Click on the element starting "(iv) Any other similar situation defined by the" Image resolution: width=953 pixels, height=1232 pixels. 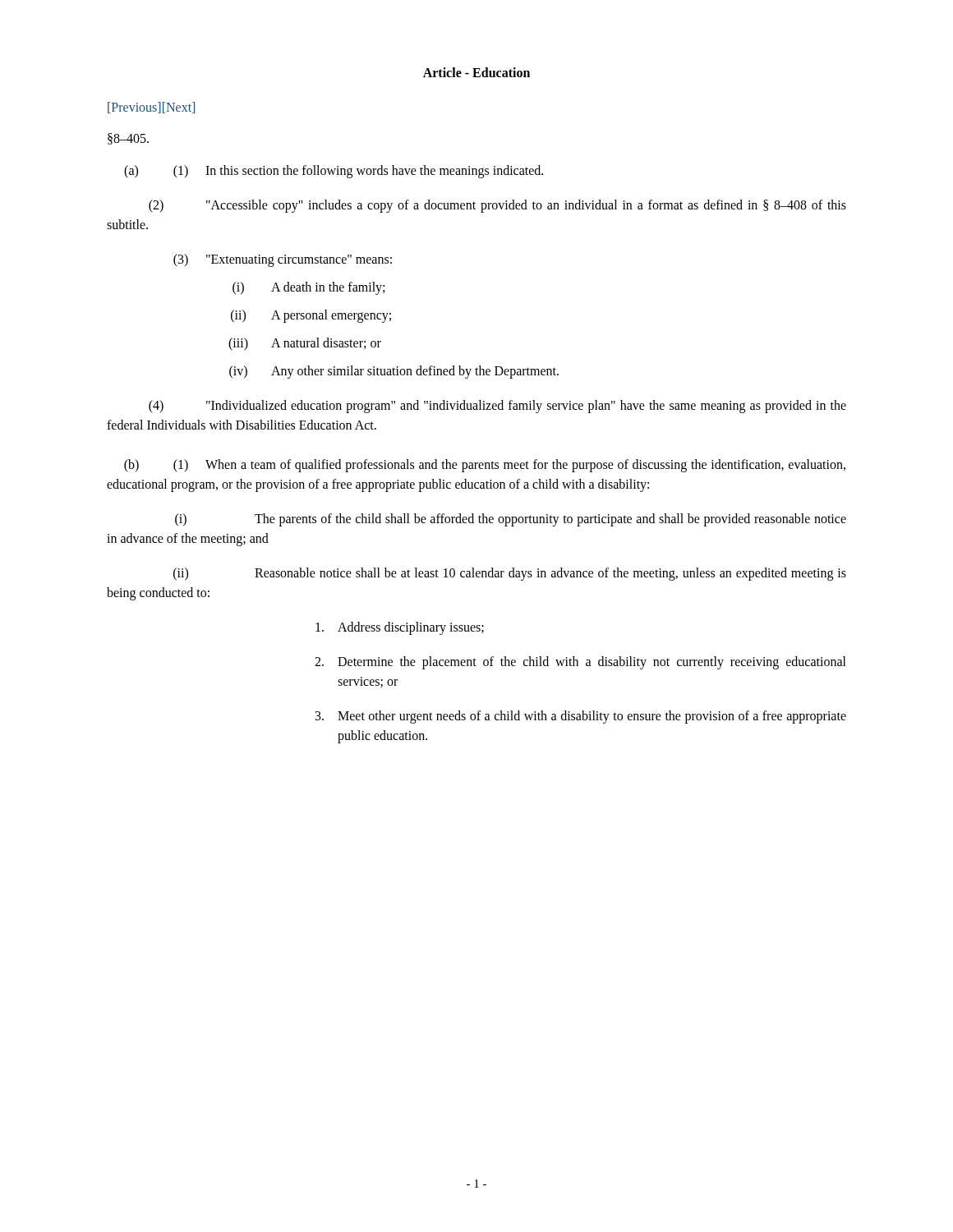pyautogui.click(x=476, y=371)
